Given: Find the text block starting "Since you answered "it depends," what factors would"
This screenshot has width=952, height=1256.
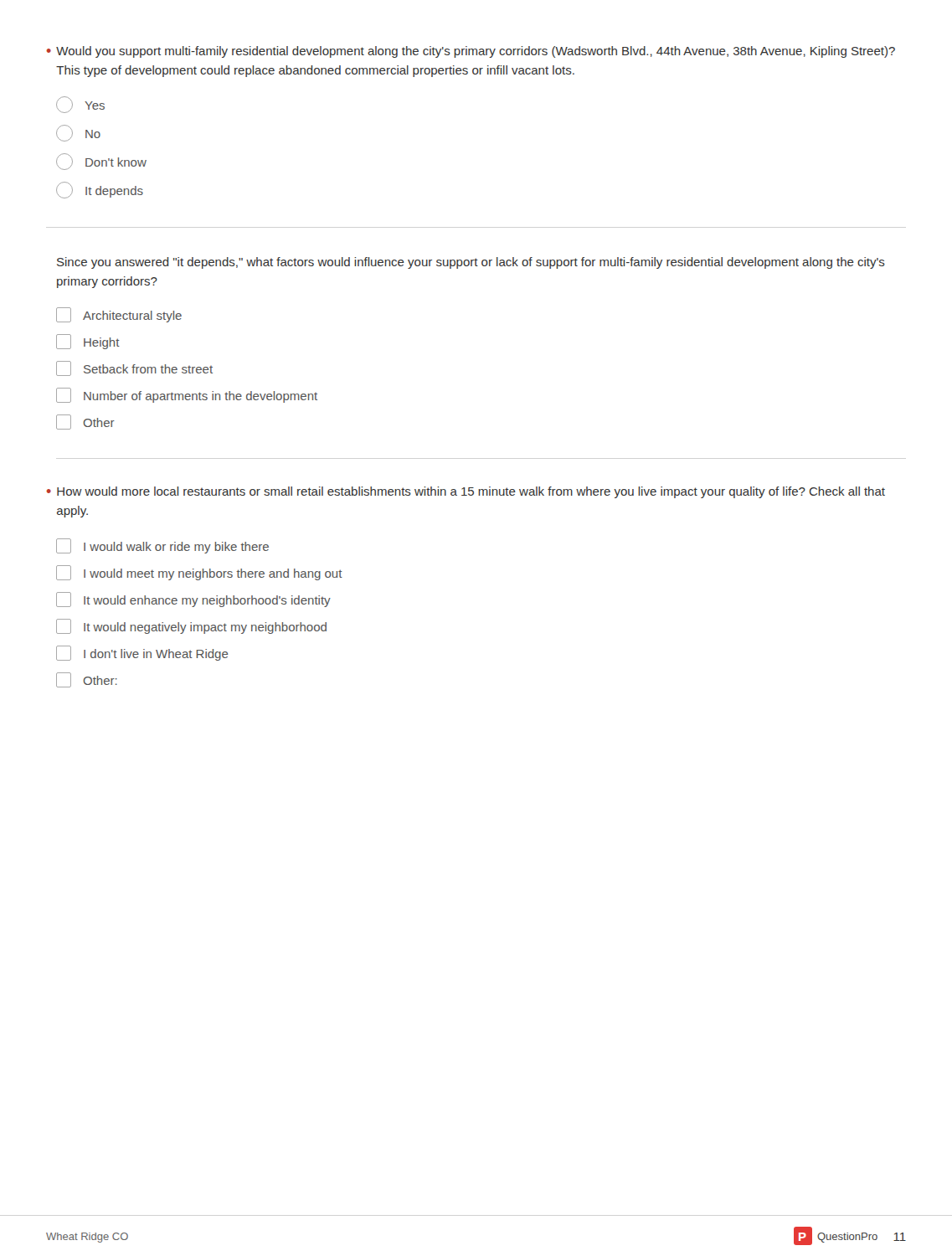Looking at the screenshot, I should pyautogui.click(x=470, y=271).
